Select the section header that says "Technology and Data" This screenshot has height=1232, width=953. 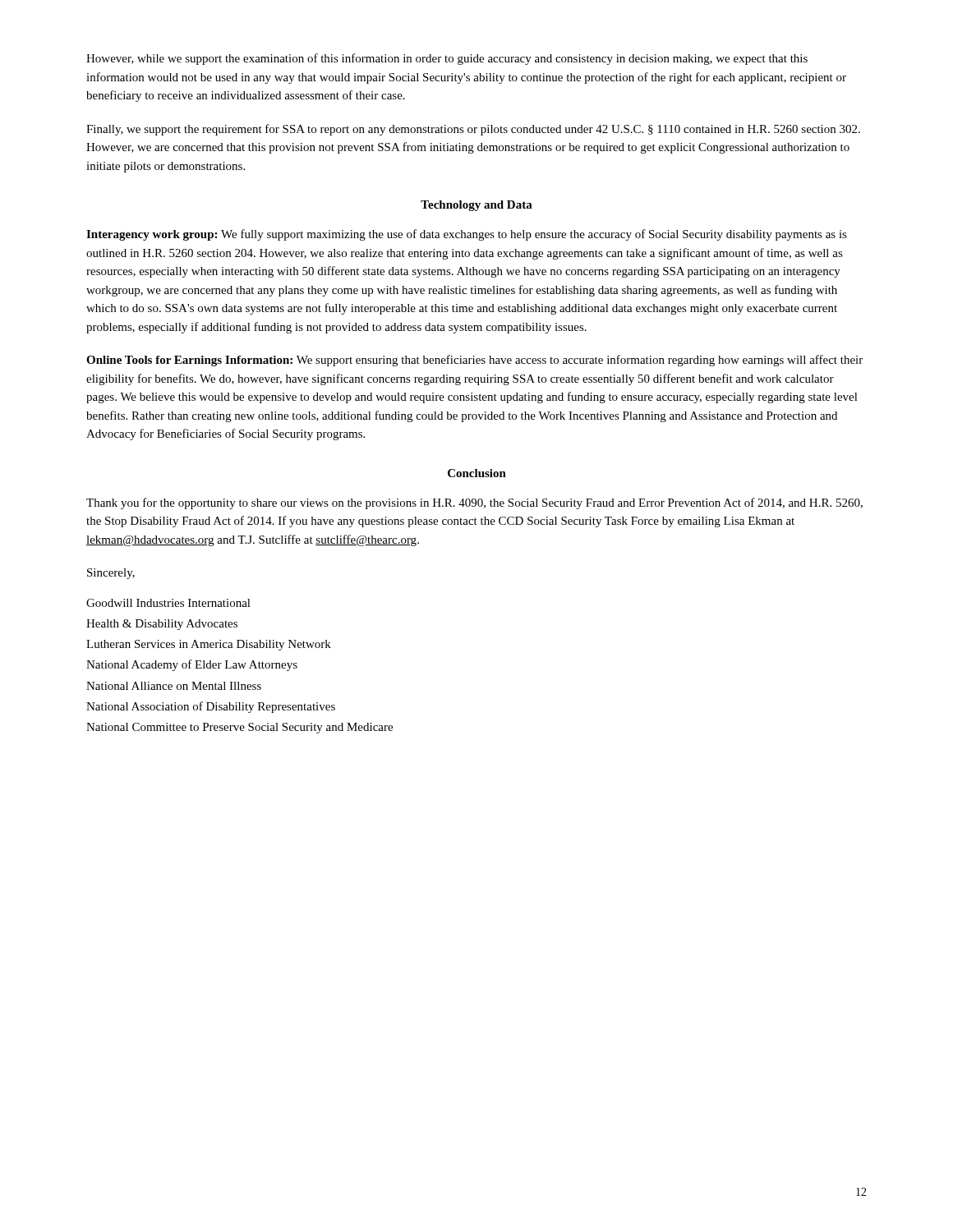coord(476,205)
